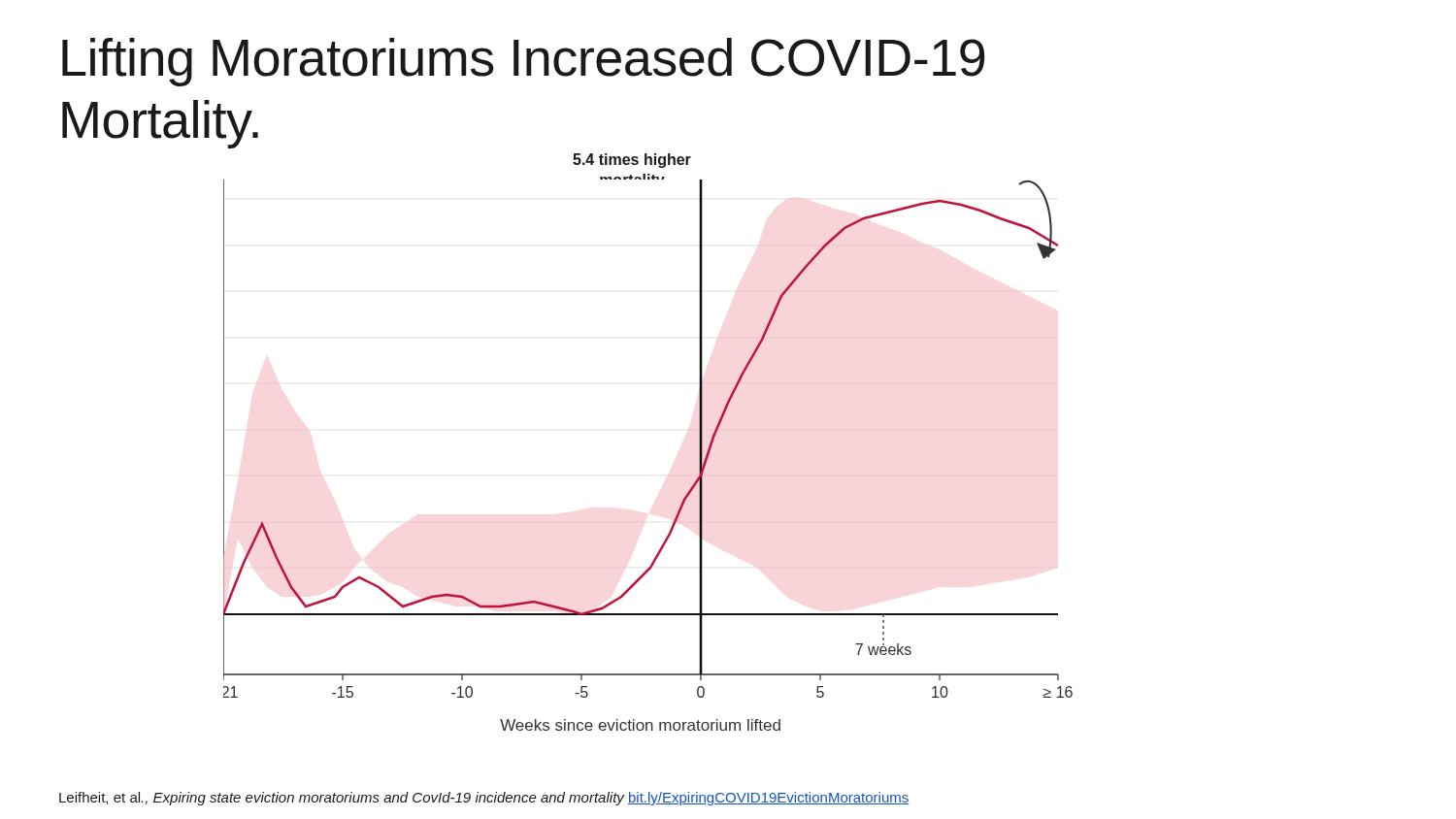The image size is (1456, 819).
Task: Find a line chart
Action: [x=728, y=451]
